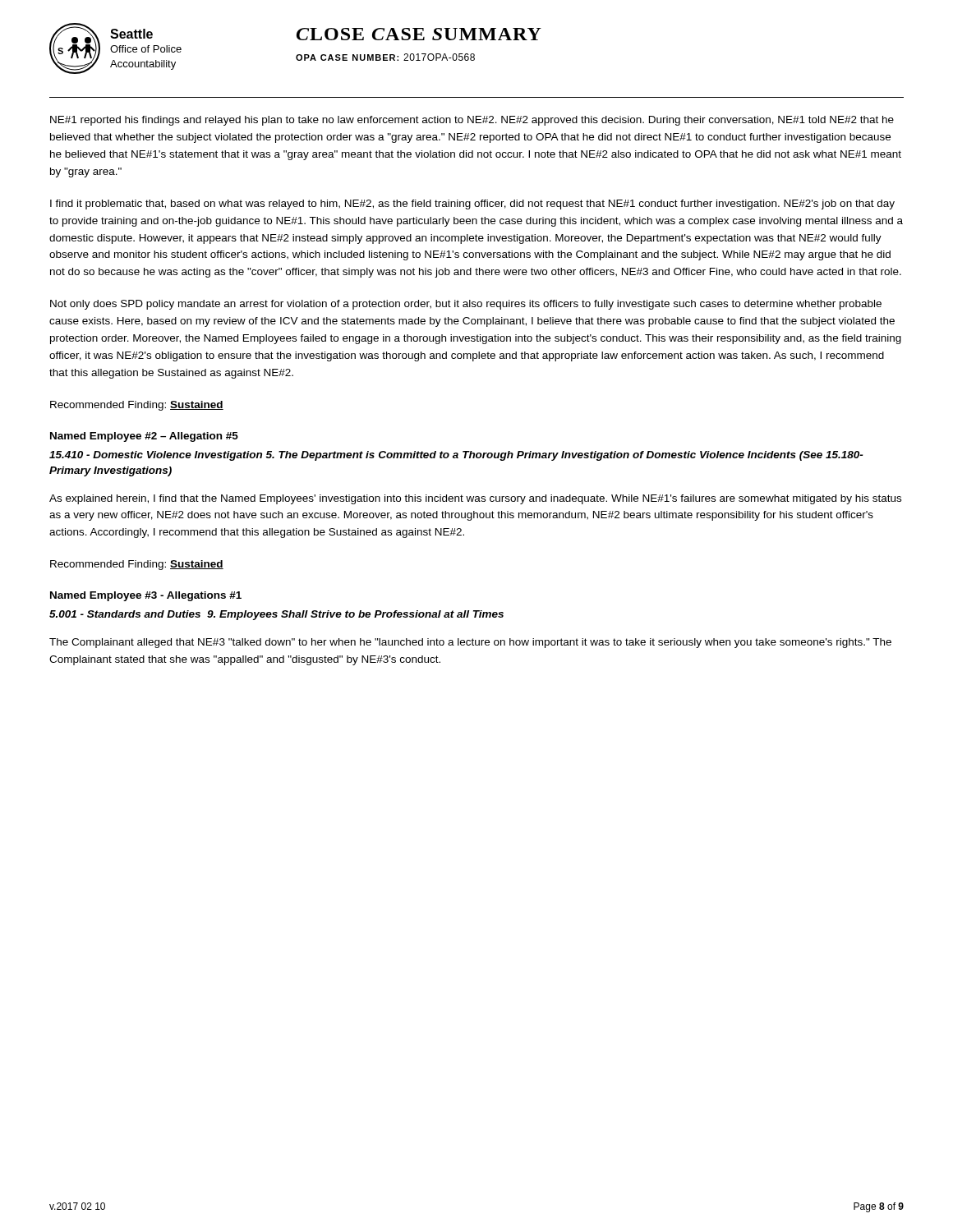Find the section header that says "15.410 - Domestic Violence Investigation 5. The"
Image resolution: width=953 pixels, height=1232 pixels.
coord(456,462)
